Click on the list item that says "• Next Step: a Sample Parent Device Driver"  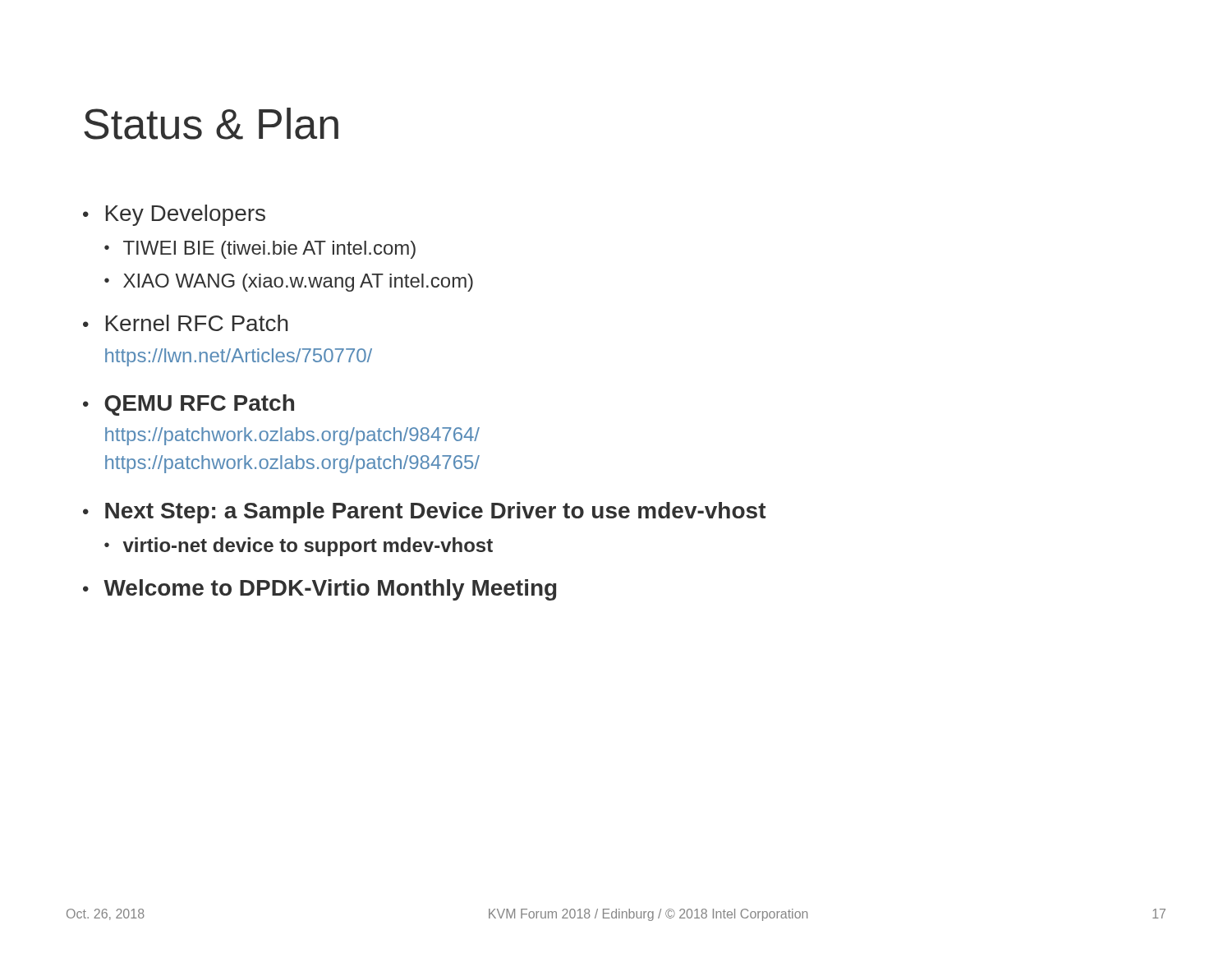point(616,529)
